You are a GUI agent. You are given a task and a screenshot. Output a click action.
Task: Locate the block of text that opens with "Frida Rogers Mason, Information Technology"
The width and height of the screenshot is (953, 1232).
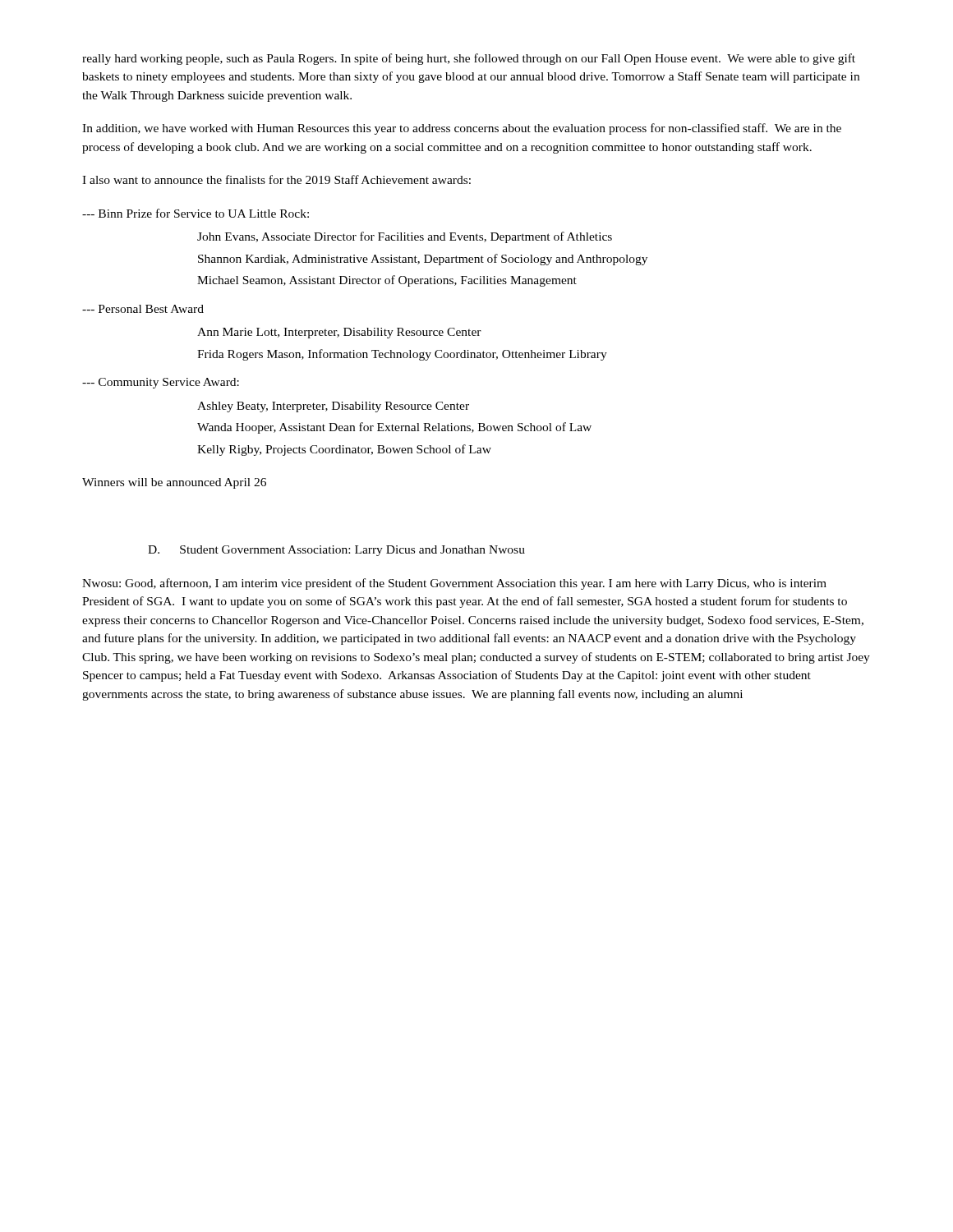(x=402, y=353)
